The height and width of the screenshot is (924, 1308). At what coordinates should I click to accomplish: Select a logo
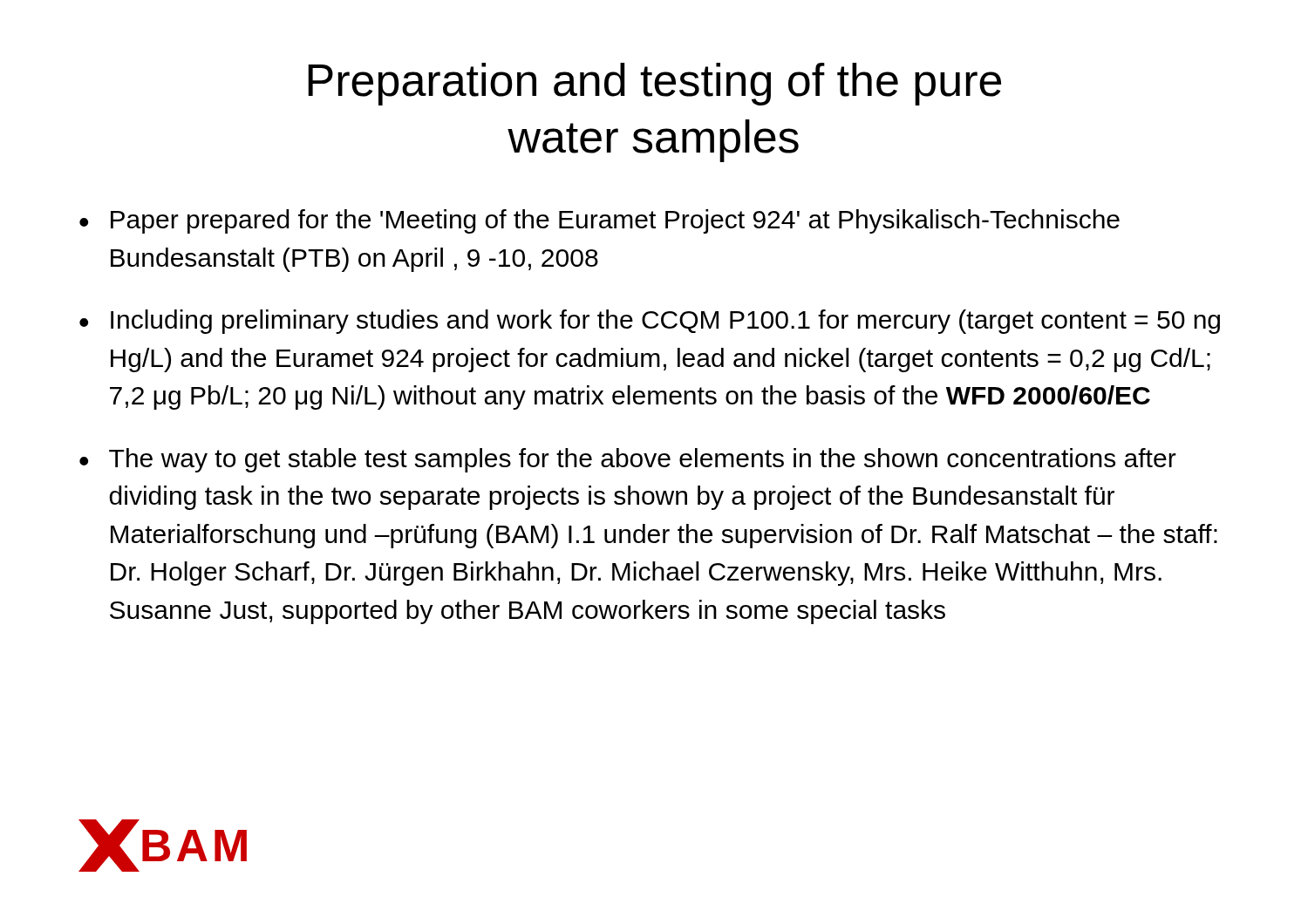click(x=166, y=846)
